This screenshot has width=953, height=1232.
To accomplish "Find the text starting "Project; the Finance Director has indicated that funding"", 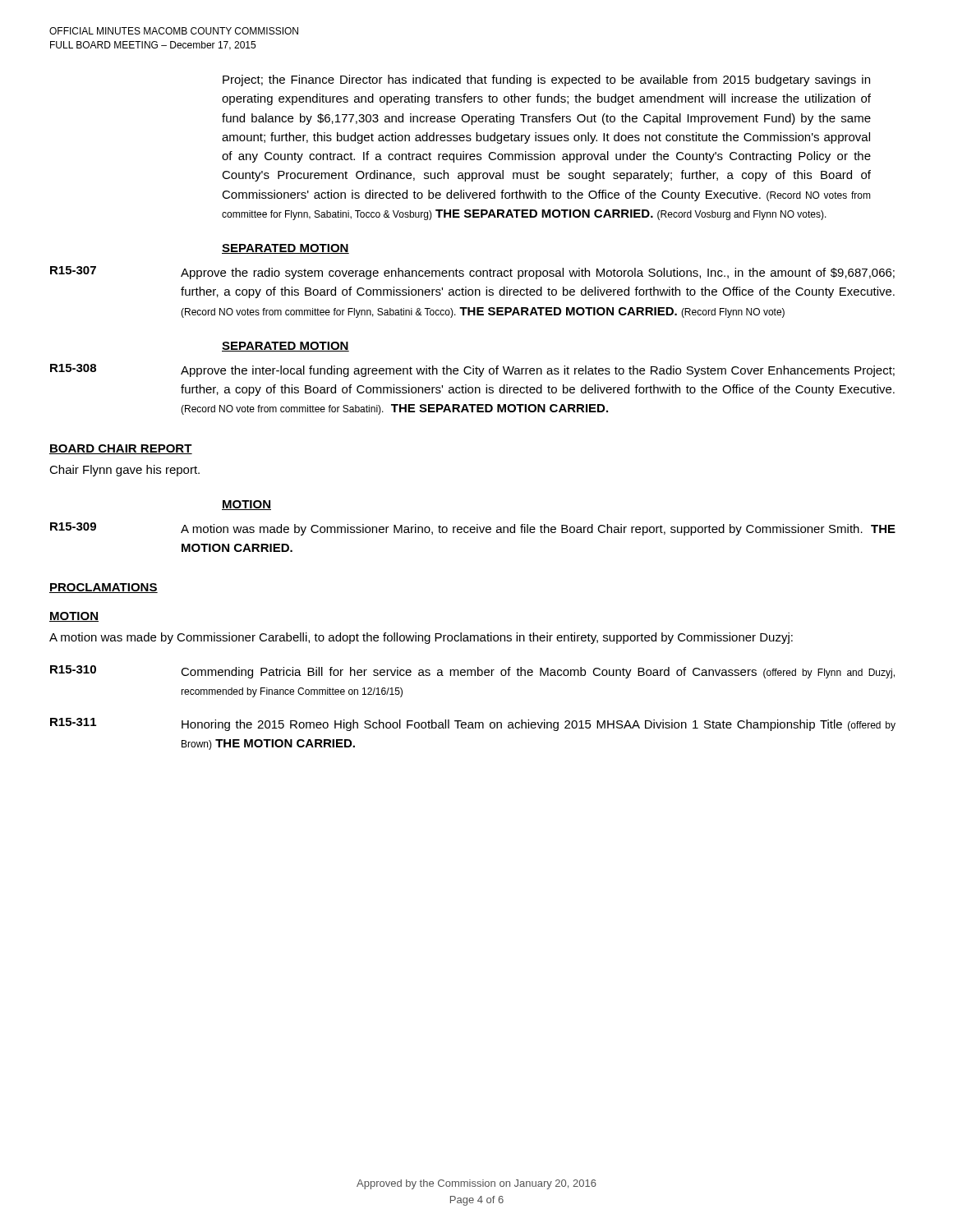I will (546, 146).
